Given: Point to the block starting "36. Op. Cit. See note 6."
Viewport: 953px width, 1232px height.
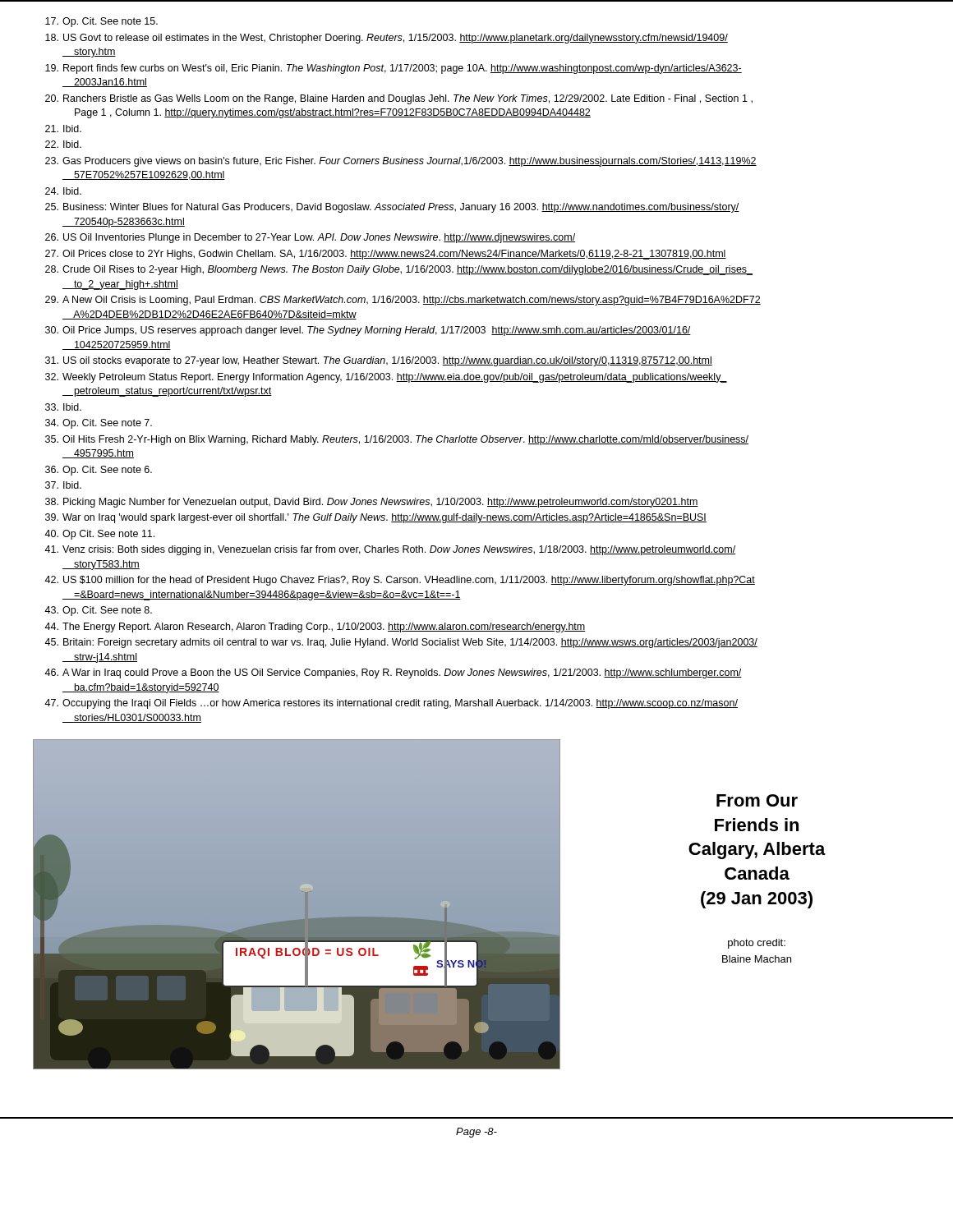Looking at the screenshot, I should 99,471.
